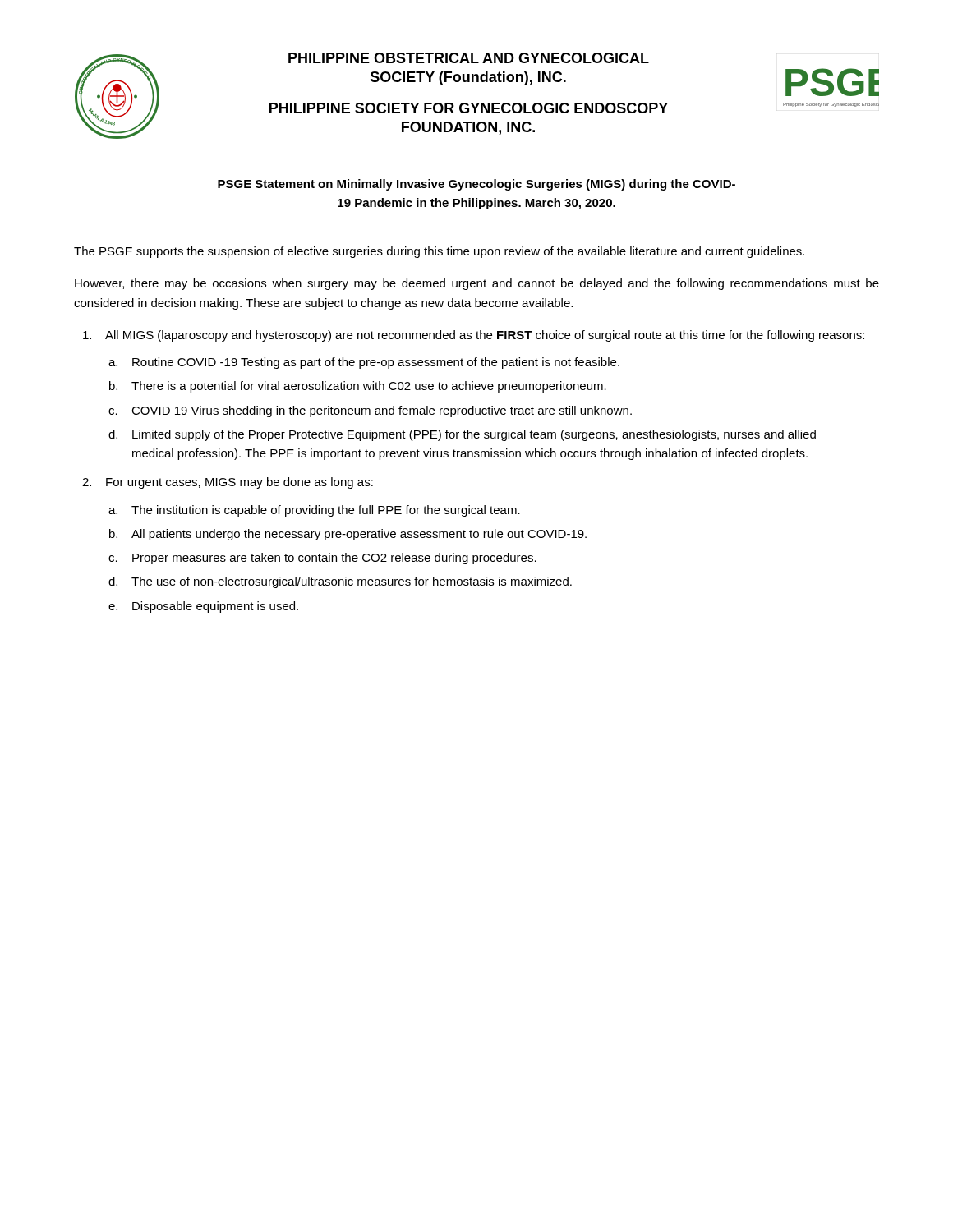This screenshot has height=1232, width=953.
Task: Find the block on this page that starts "b. There is a"
Action: click(x=494, y=386)
